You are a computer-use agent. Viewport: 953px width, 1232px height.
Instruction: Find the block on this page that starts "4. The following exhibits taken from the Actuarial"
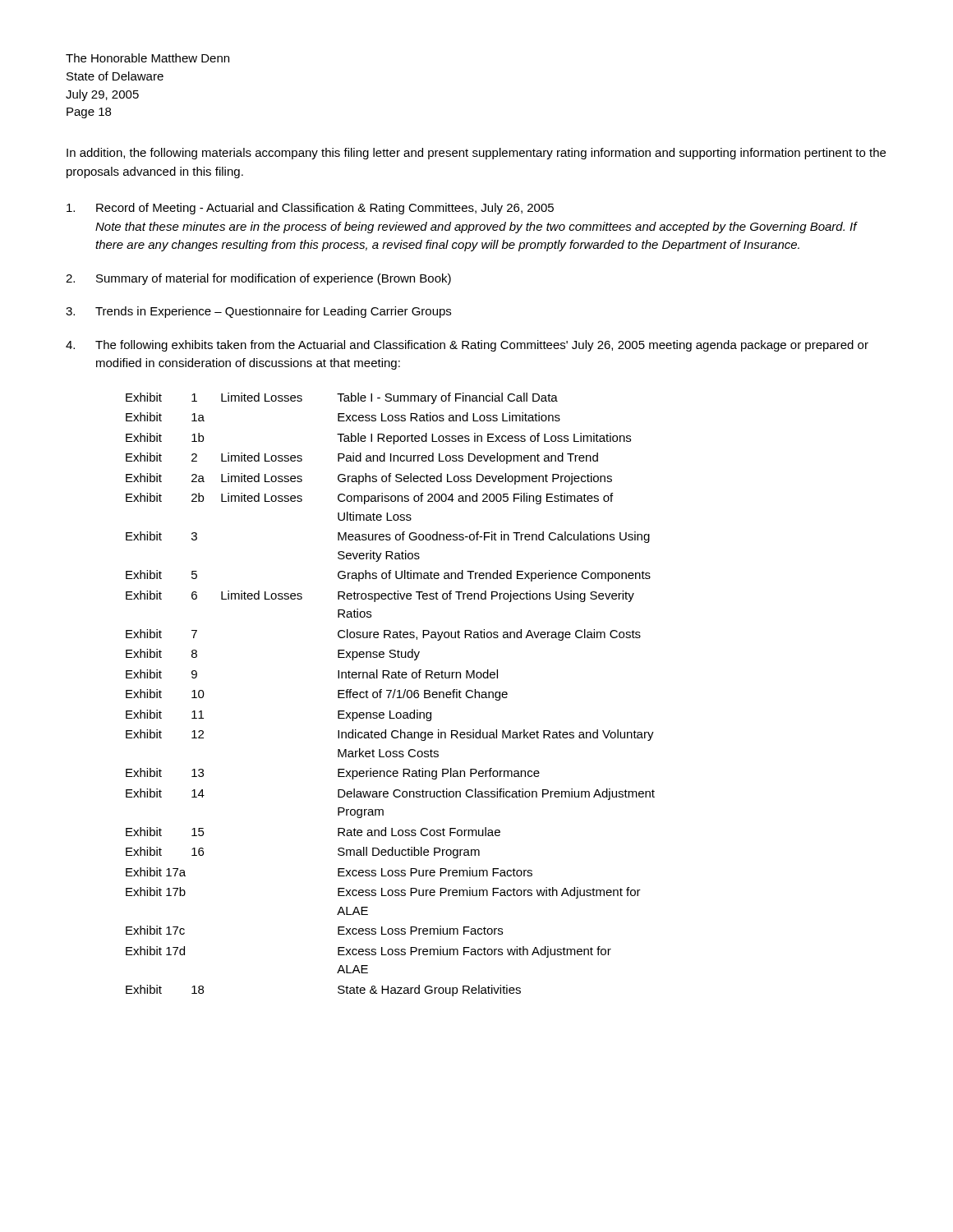click(476, 354)
